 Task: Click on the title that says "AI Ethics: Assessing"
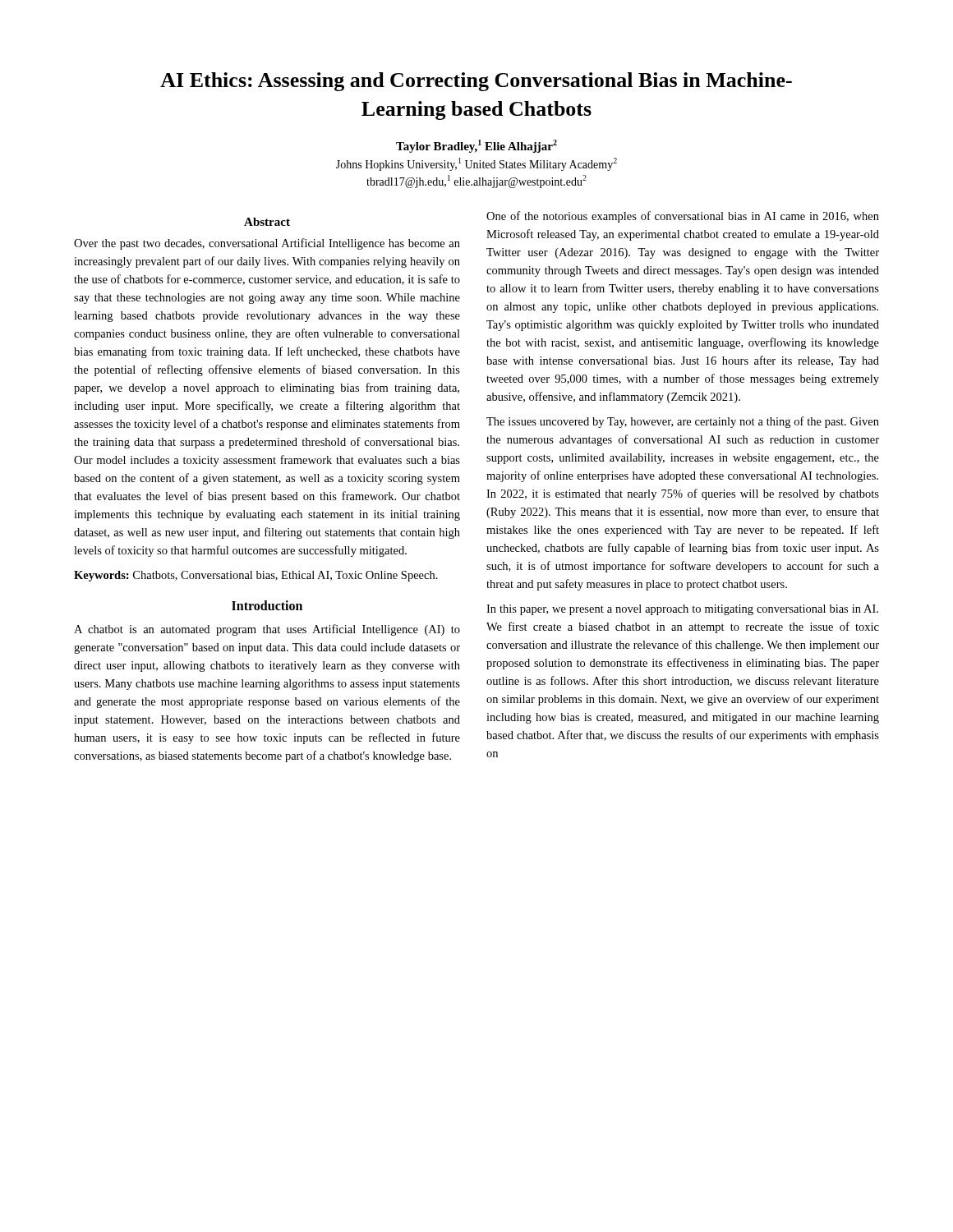coord(476,94)
